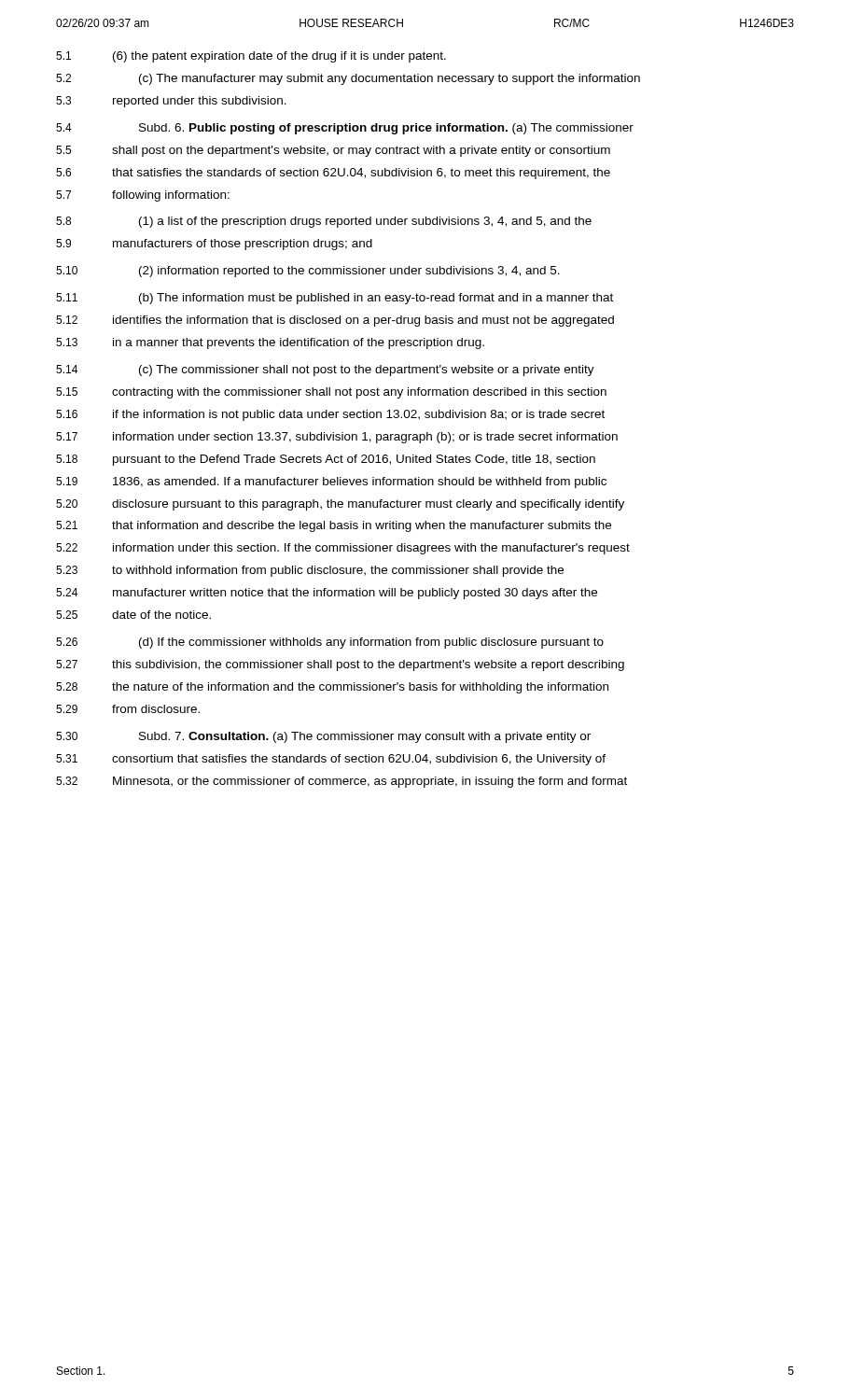Click on the text containing "29 from disclosure."
The height and width of the screenshot is (1400, 850).
pyautogui.click(x=128, y=709)
